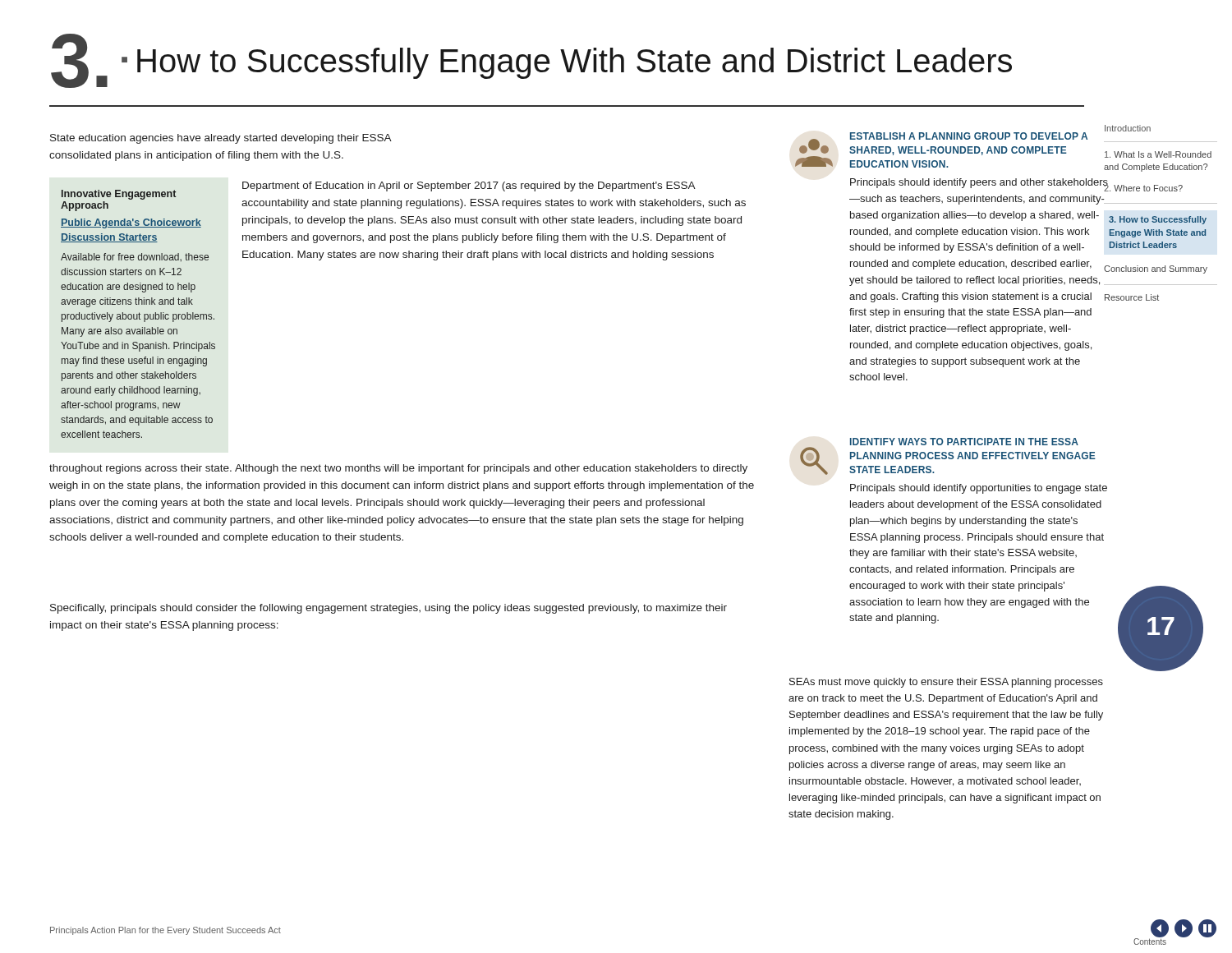Select the text starting "Innovative Engagement Approach Public Agenda's Choicework Discussion"

point(139,315)
